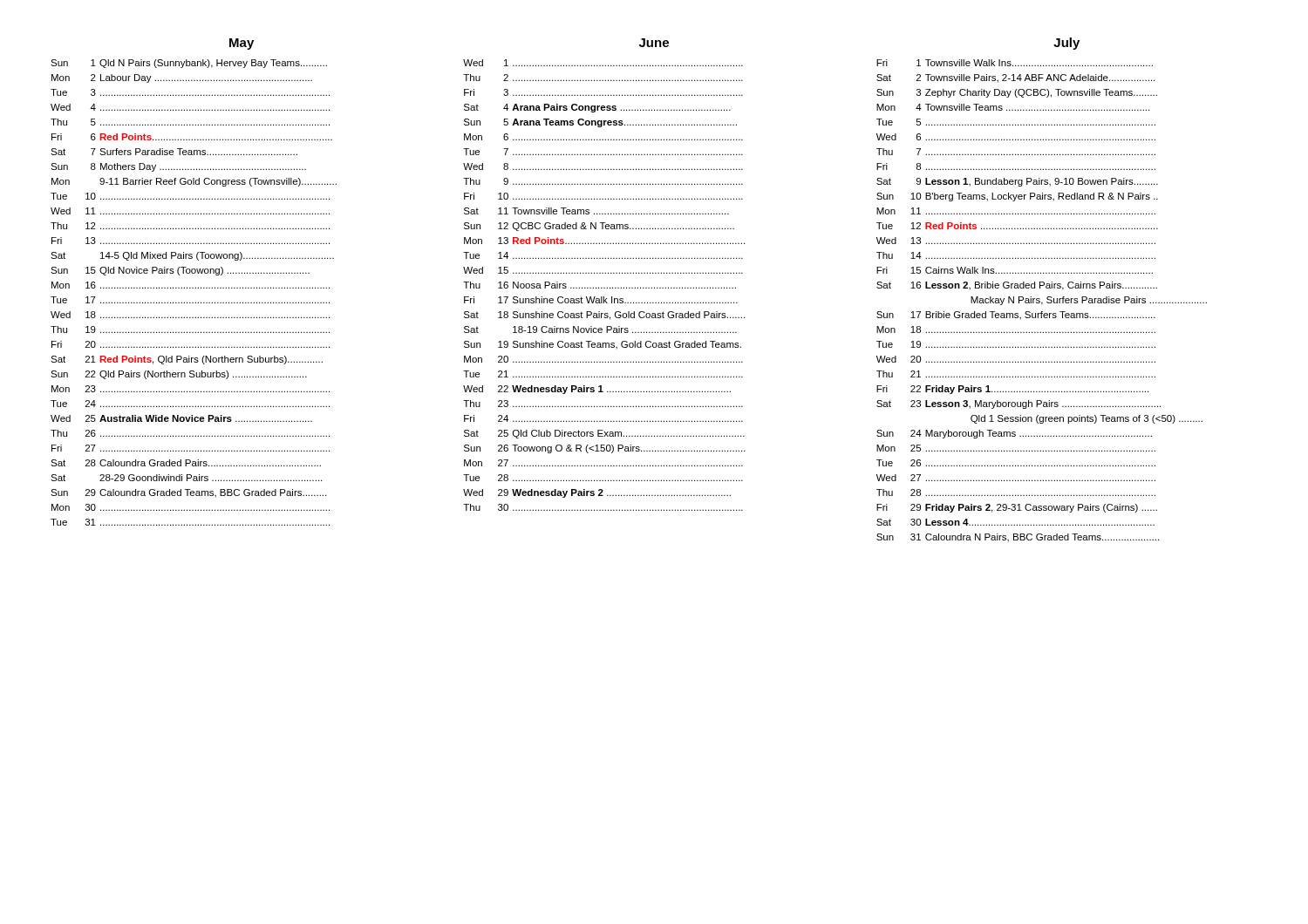The height and width of the screenshot is (924, 1308).
Task: Where does it say "Sun5Arana Teams Congress"?
Action: click(654, 123)
